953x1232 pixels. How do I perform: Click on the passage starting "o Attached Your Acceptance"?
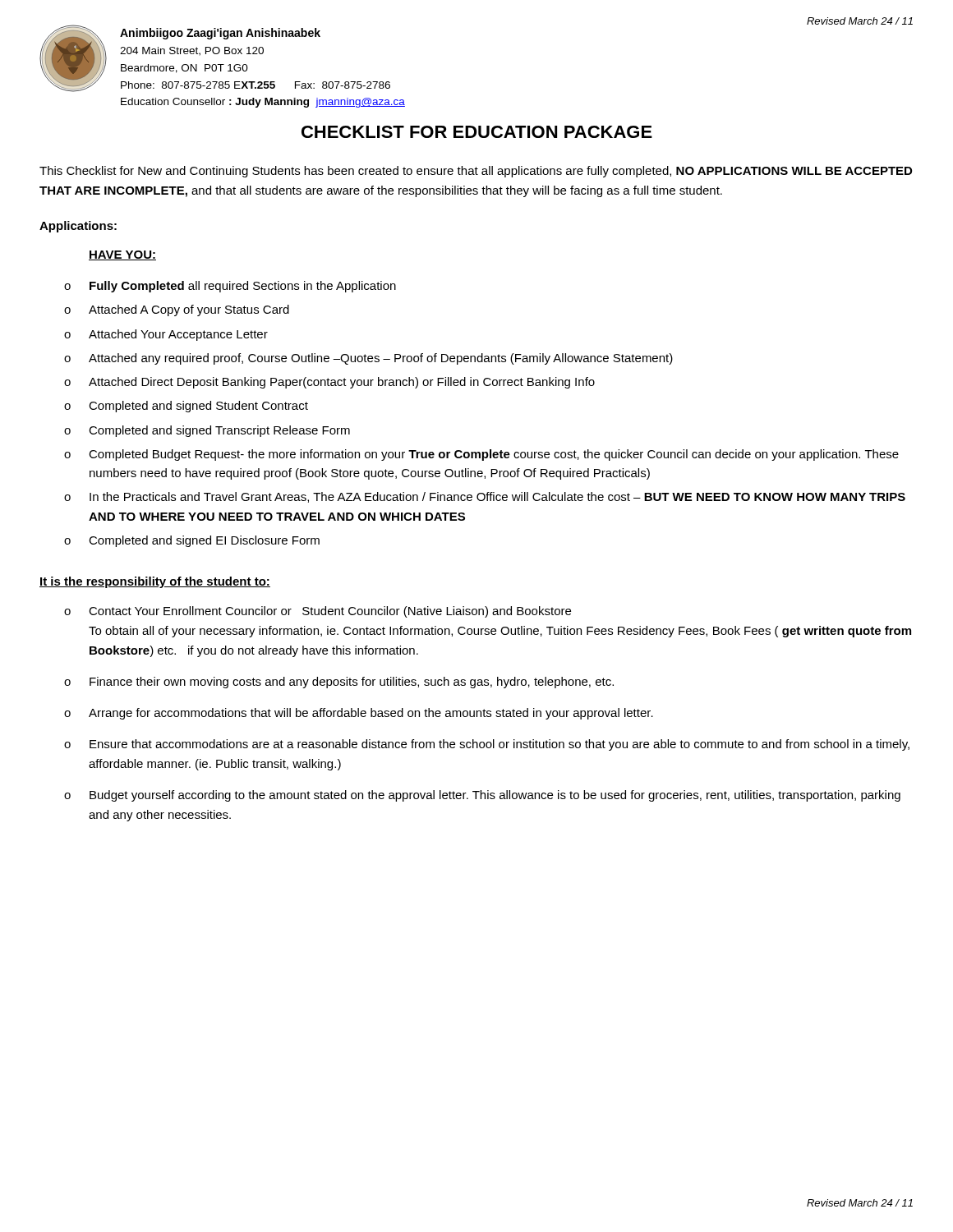[x=166, y=335]
